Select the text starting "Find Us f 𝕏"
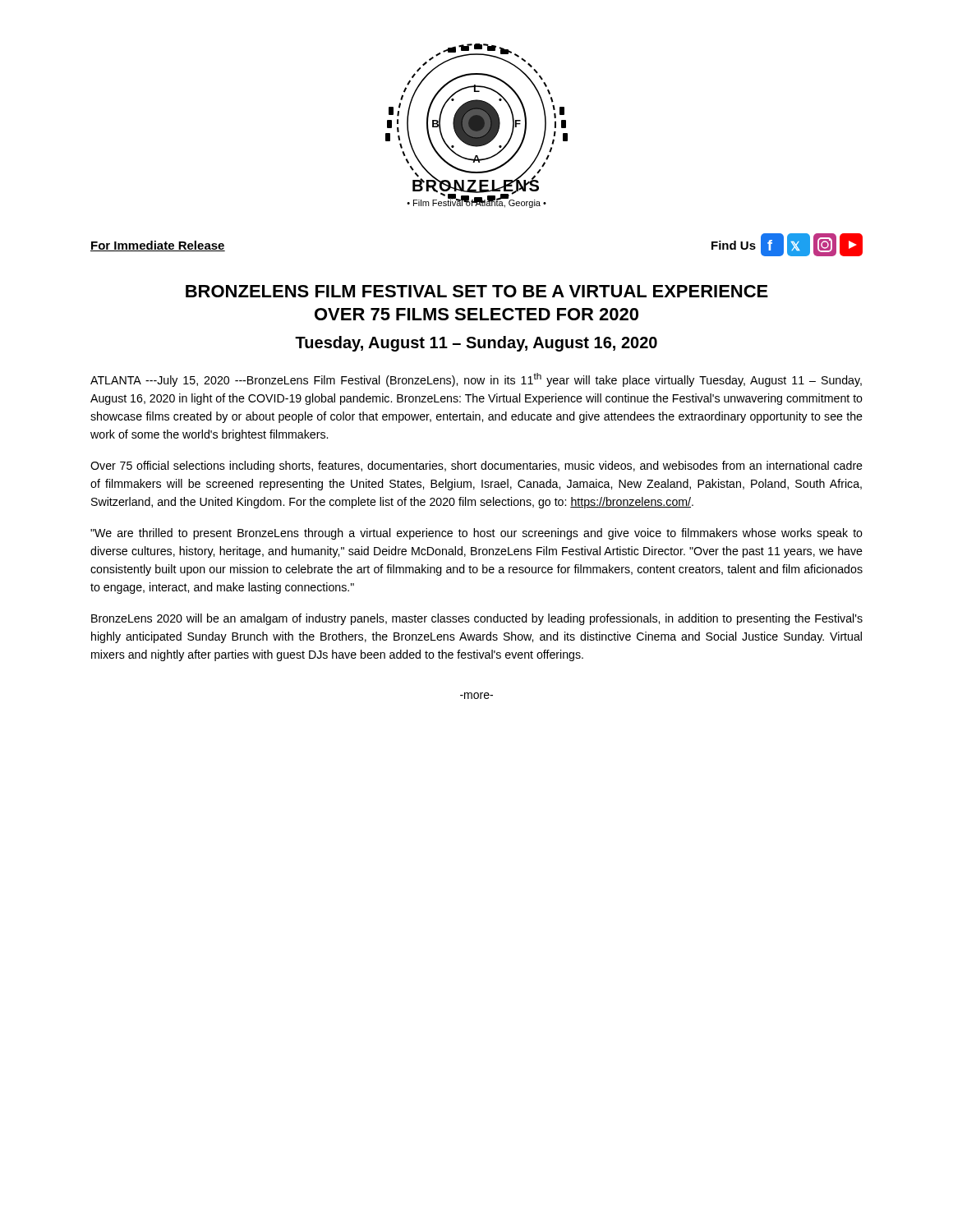 (787, 245)
